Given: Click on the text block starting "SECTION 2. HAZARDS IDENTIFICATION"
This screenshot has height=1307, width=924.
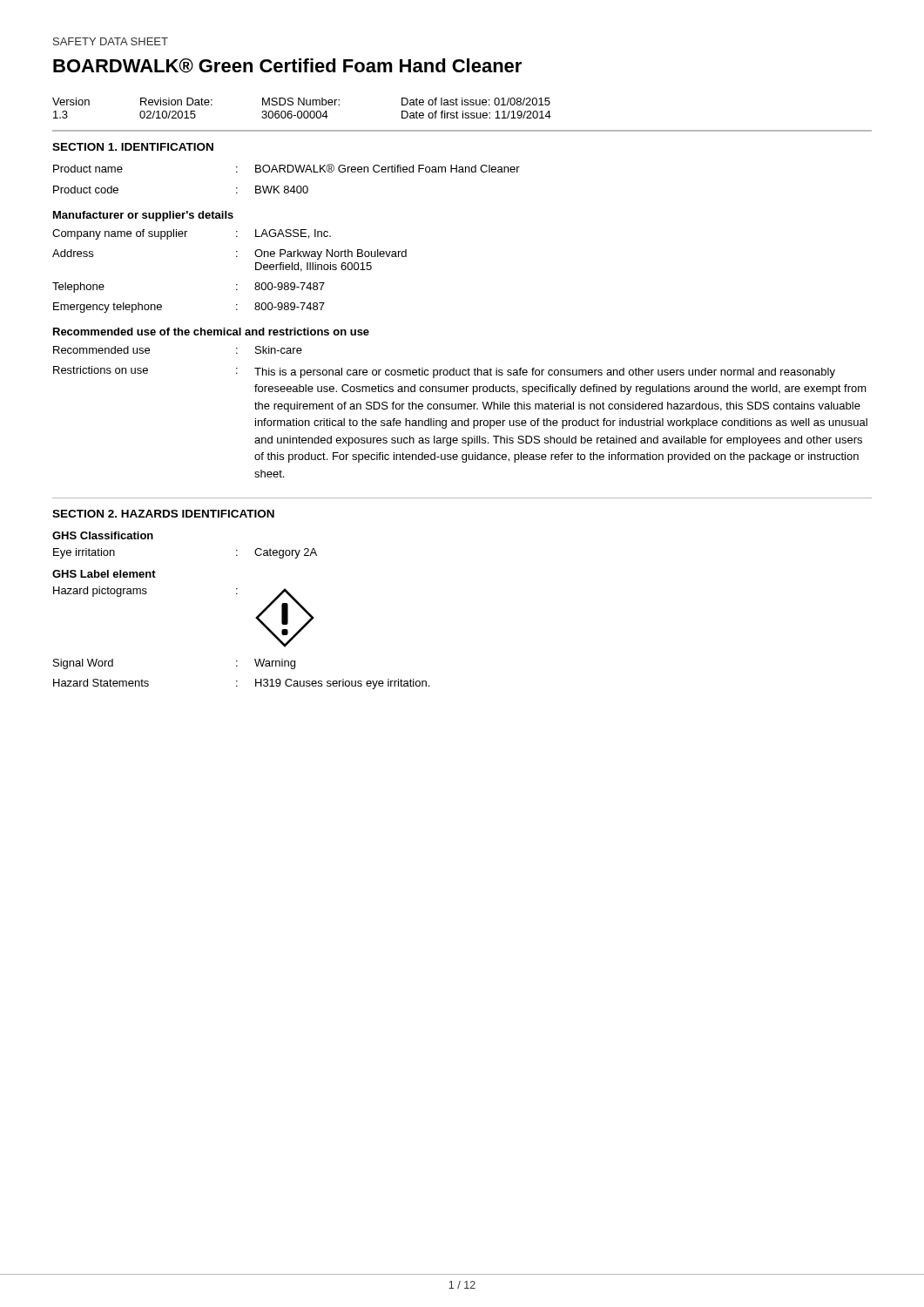Looking at the screenshot, I should 164,514.
